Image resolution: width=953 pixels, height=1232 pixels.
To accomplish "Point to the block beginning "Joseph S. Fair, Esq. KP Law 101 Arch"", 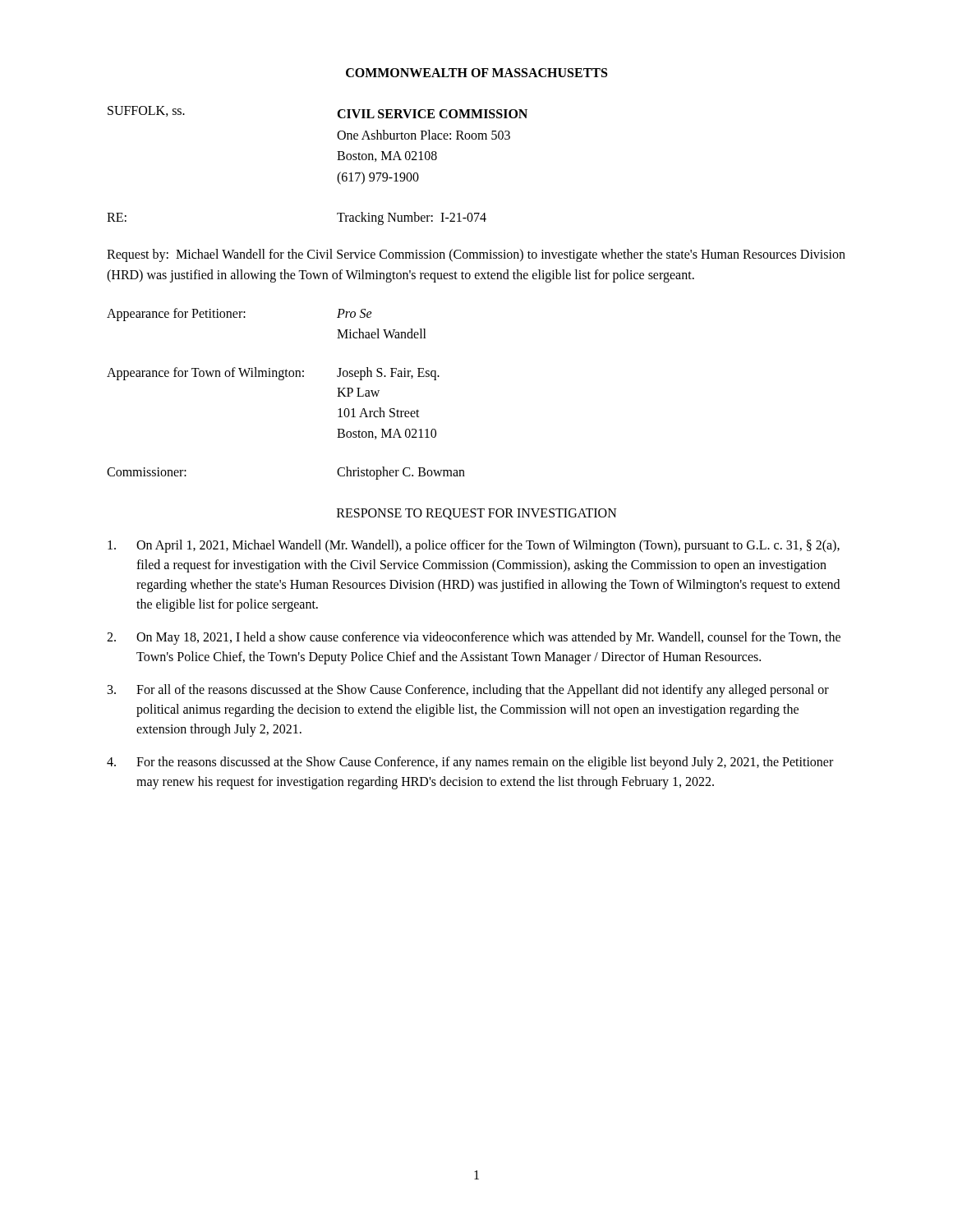I will pyautogui.click(x=388, y=403).
